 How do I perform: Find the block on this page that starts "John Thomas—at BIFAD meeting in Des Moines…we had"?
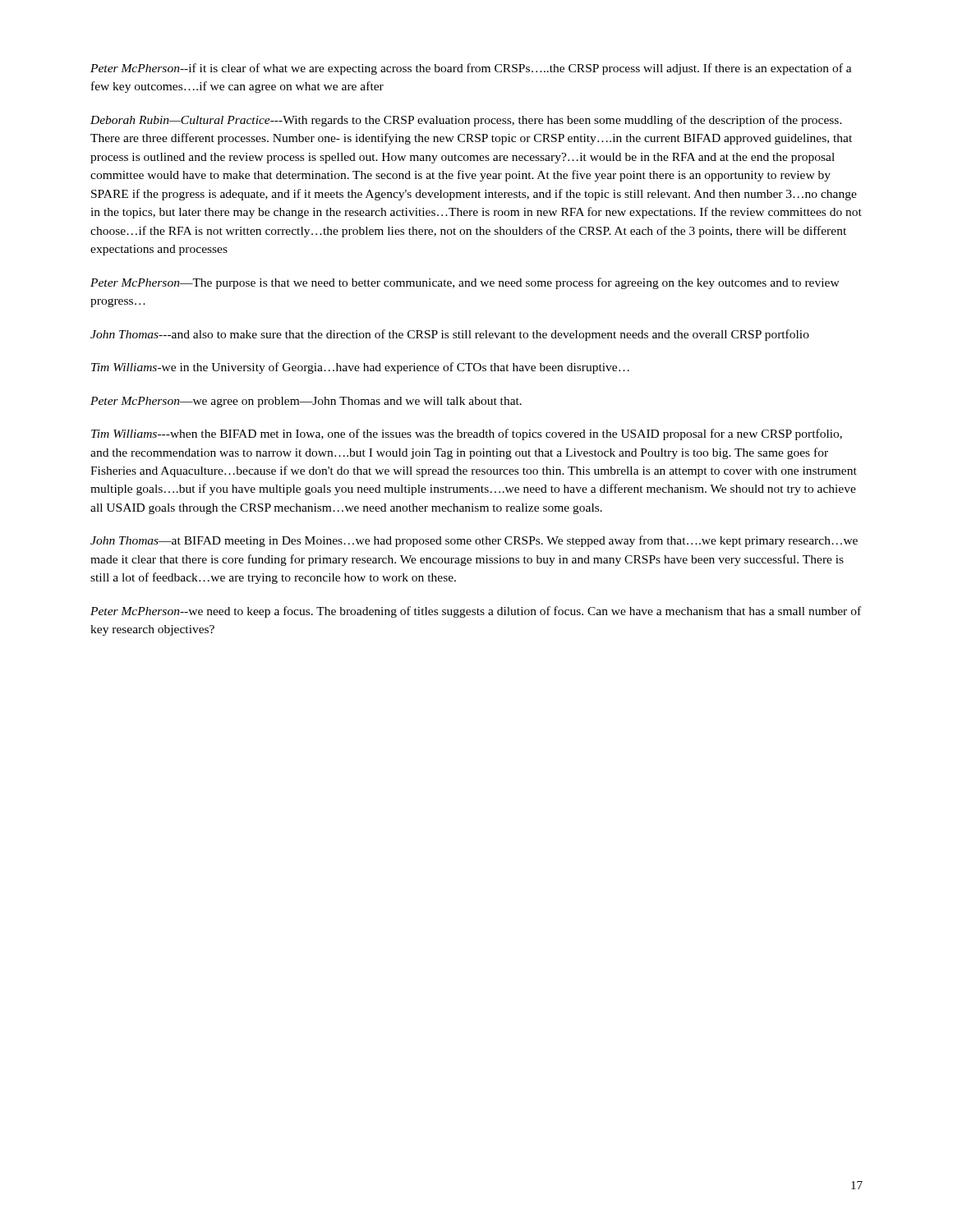click(x=474, y=559)
